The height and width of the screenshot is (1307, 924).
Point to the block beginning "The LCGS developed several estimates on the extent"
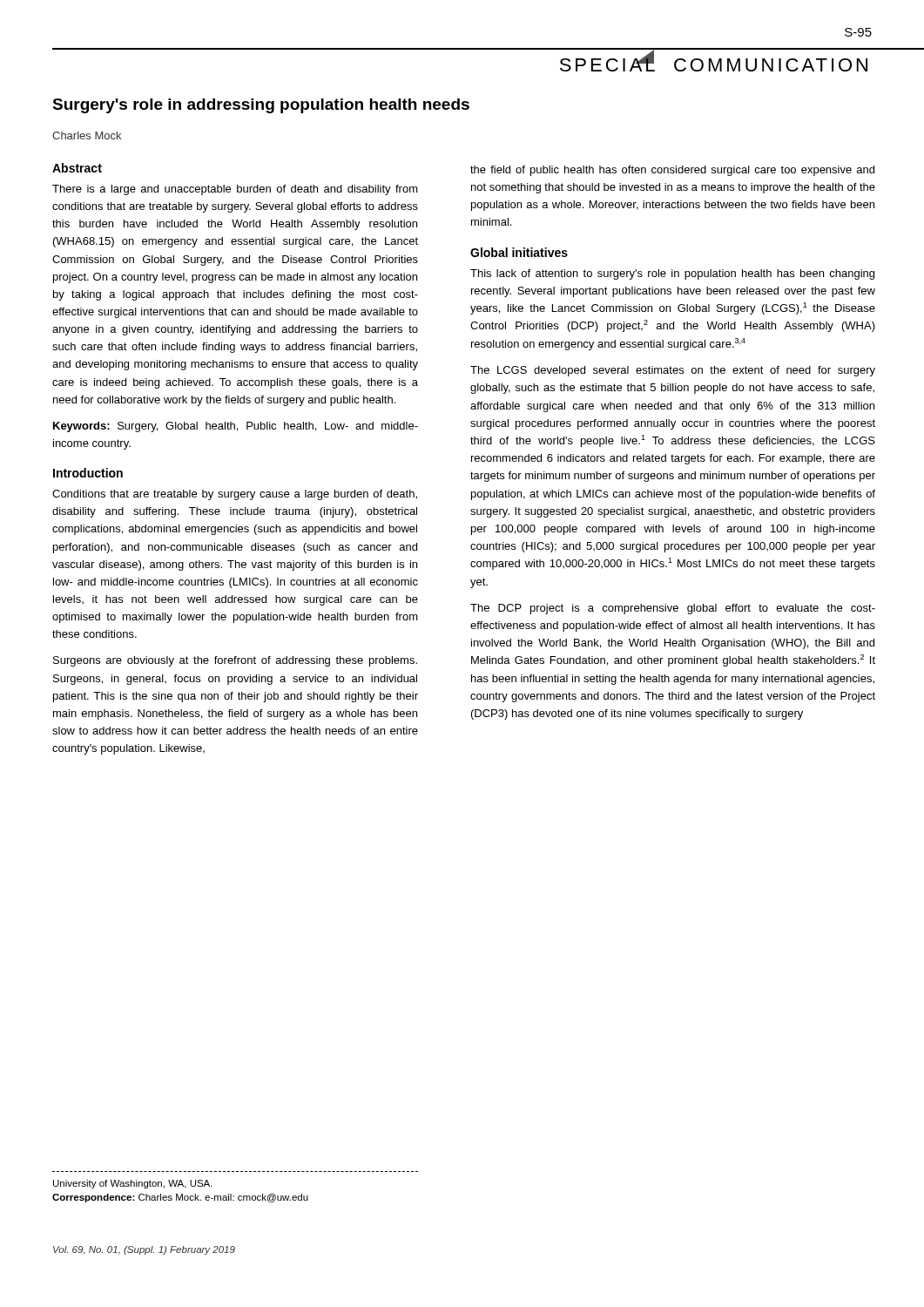click(x=673, y=476)
